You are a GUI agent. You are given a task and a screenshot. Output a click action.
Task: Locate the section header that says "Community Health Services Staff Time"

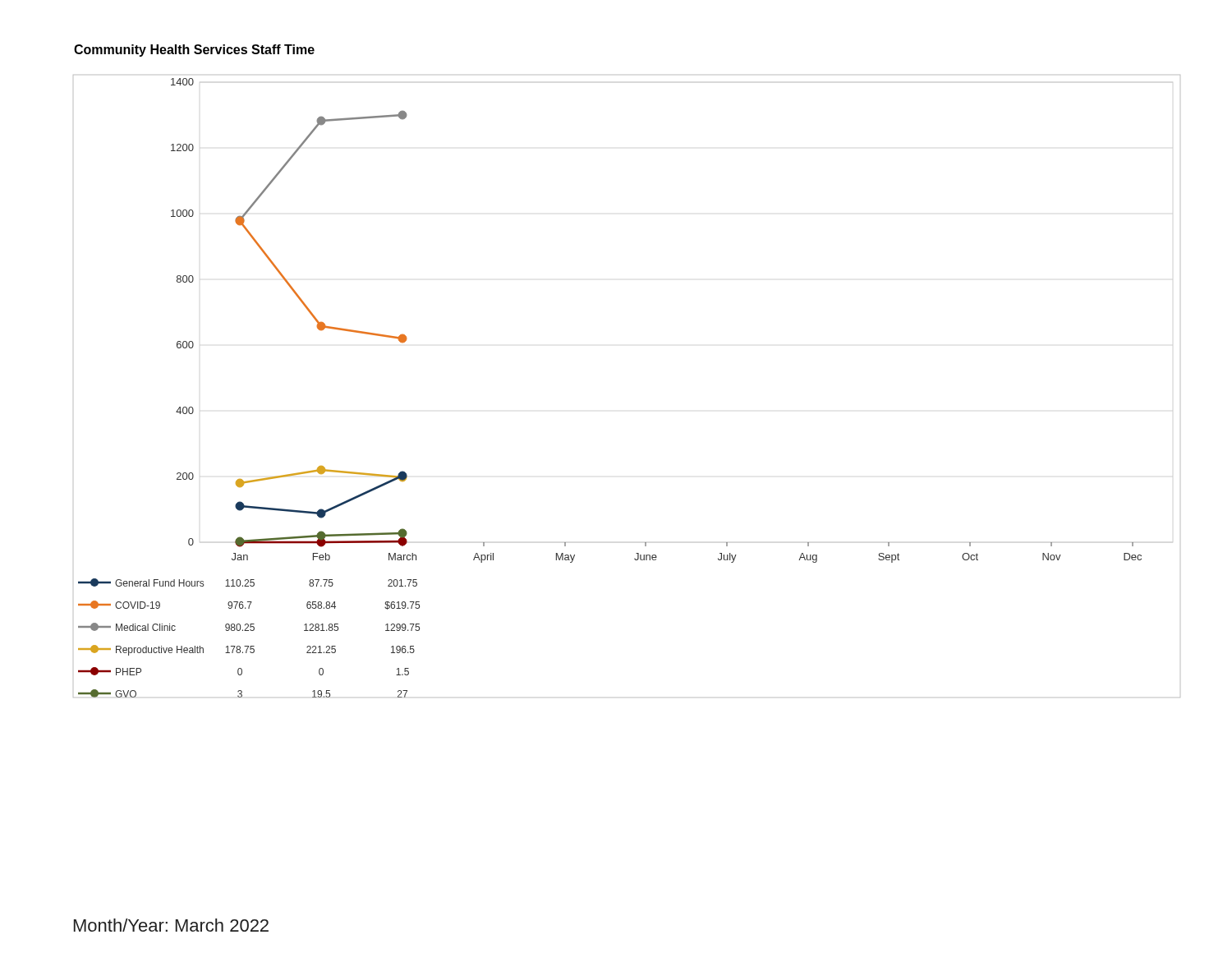tap(194, 50)
